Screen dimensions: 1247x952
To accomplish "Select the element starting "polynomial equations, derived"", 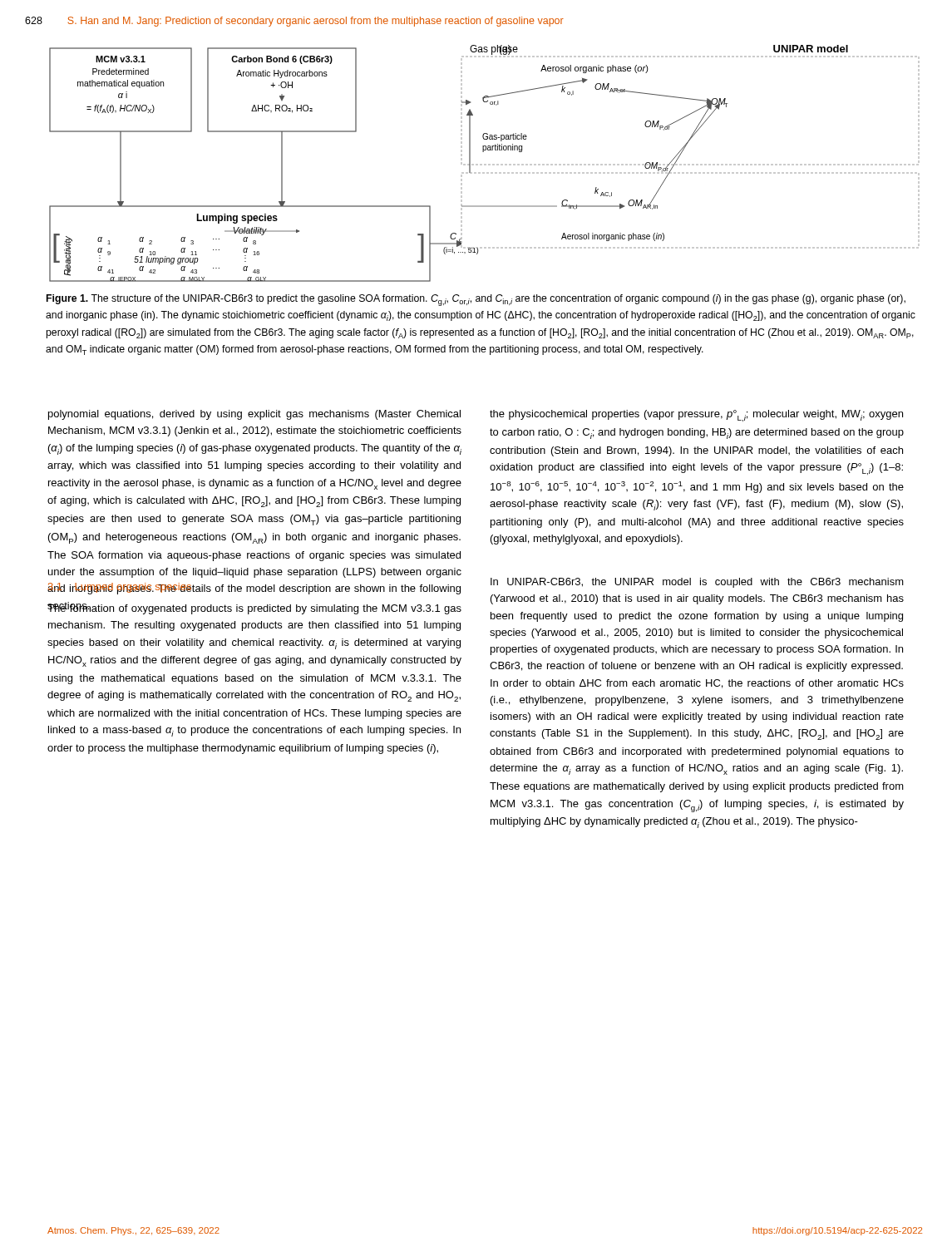I will tap(254, 509).
